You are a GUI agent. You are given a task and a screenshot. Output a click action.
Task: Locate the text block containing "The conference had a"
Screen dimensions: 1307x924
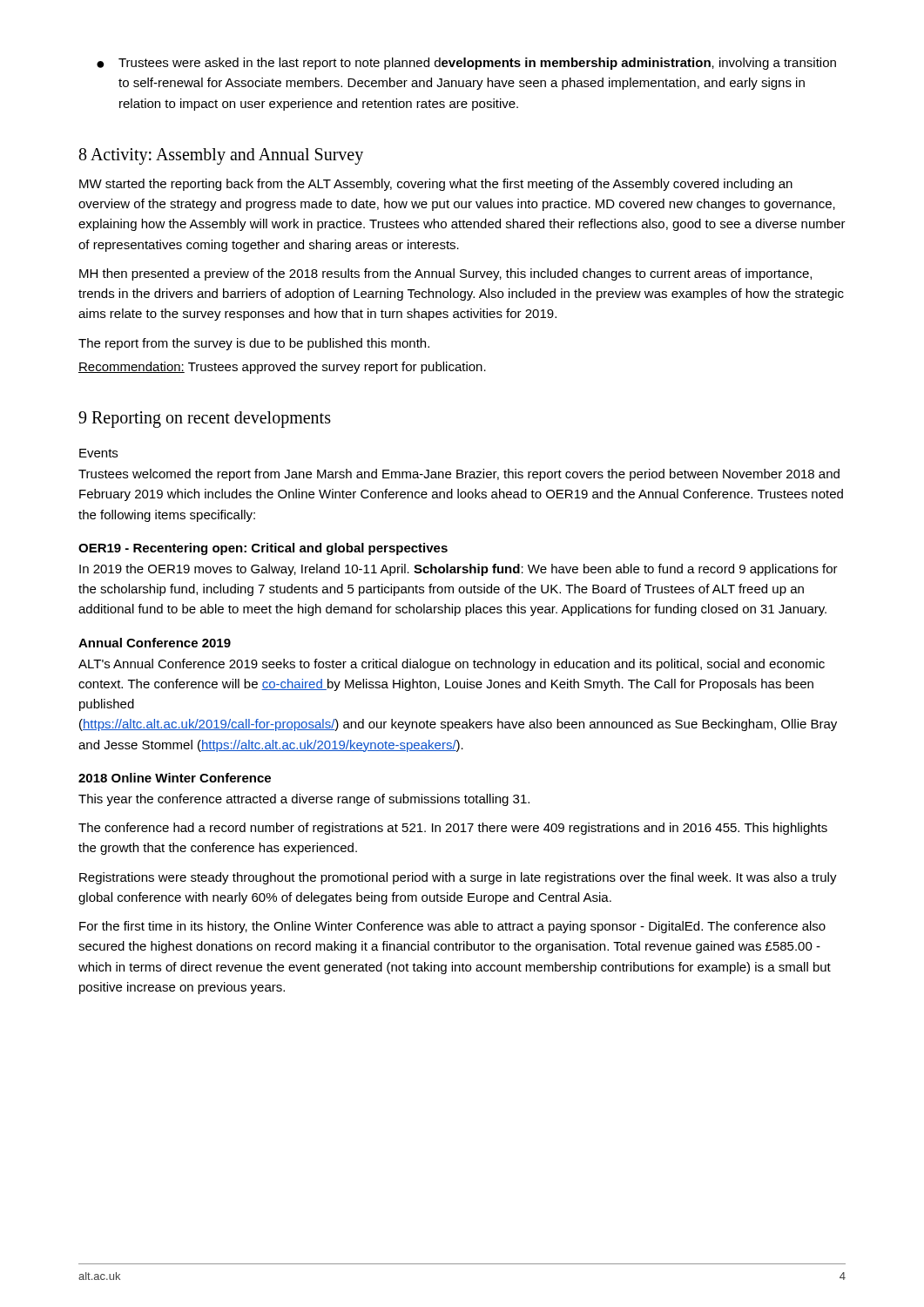tap(453, 837)
